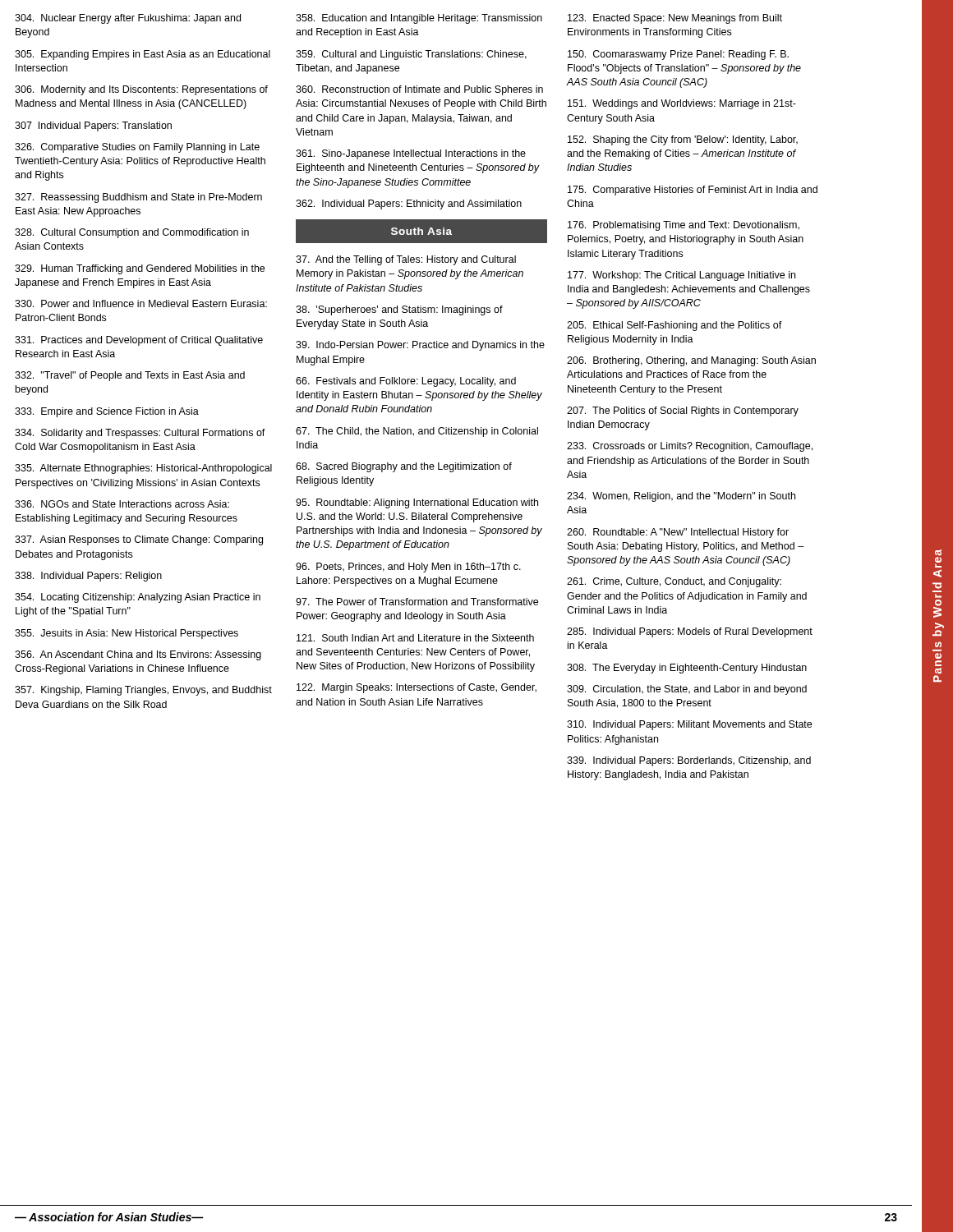The height and width of the screenshot is (1232, 953).
Task: Point to the block beginning "152. Shaping the"
Action: (x=683, y=154)
